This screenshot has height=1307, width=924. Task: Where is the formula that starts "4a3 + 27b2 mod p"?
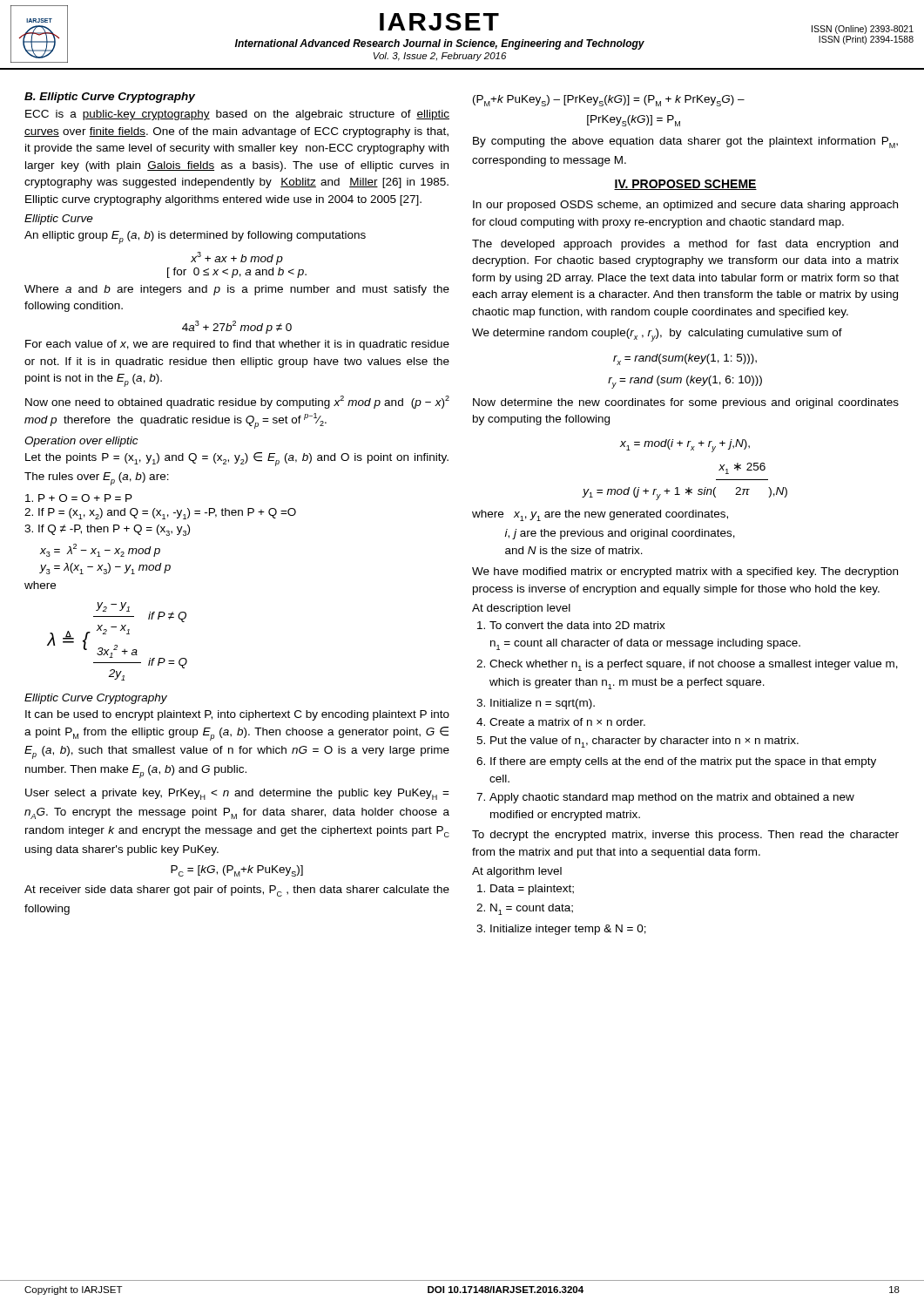pos(237,326)
